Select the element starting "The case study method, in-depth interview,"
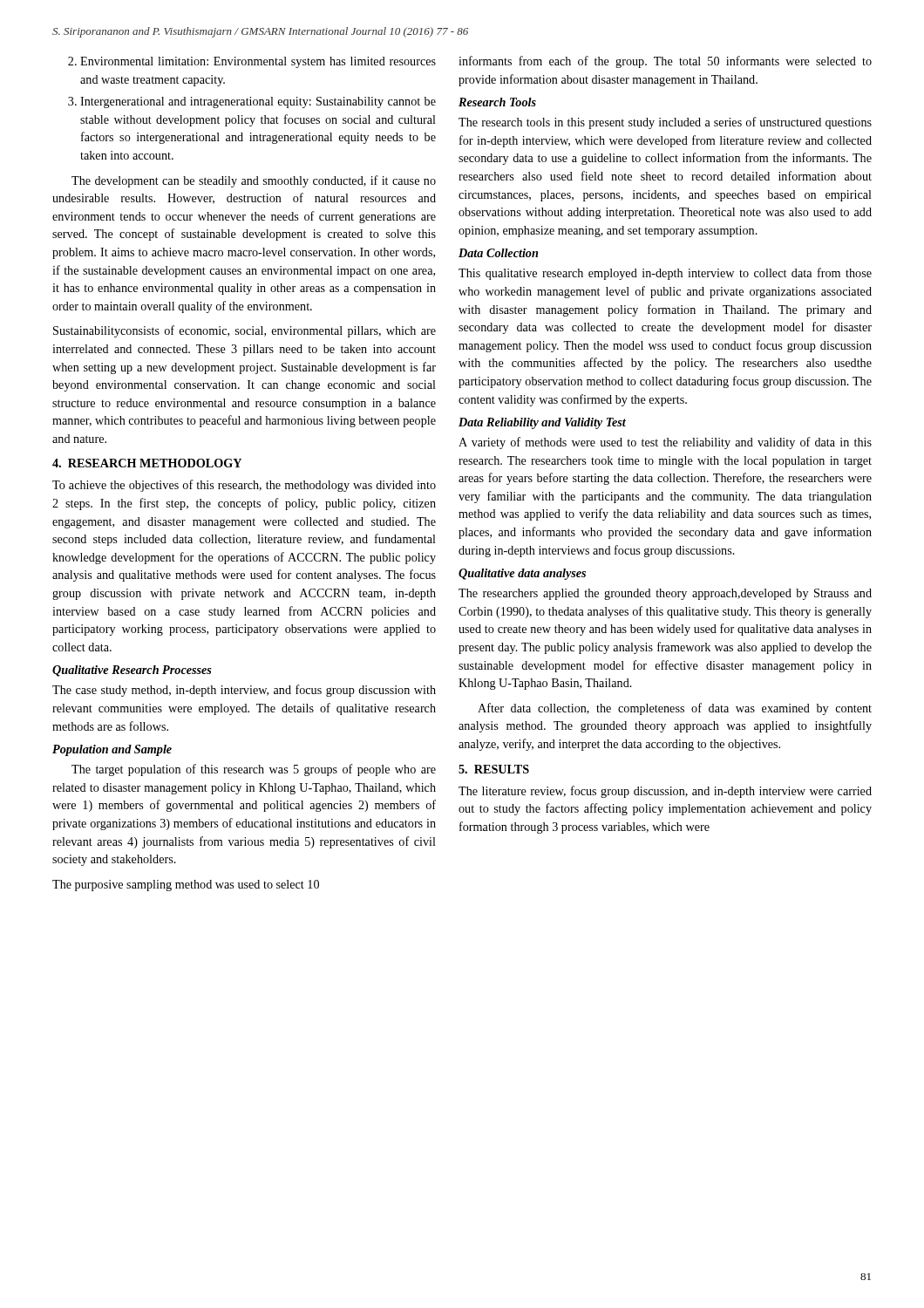The width and height of the screenshot is (924, 1308). [x=244, y=708]
